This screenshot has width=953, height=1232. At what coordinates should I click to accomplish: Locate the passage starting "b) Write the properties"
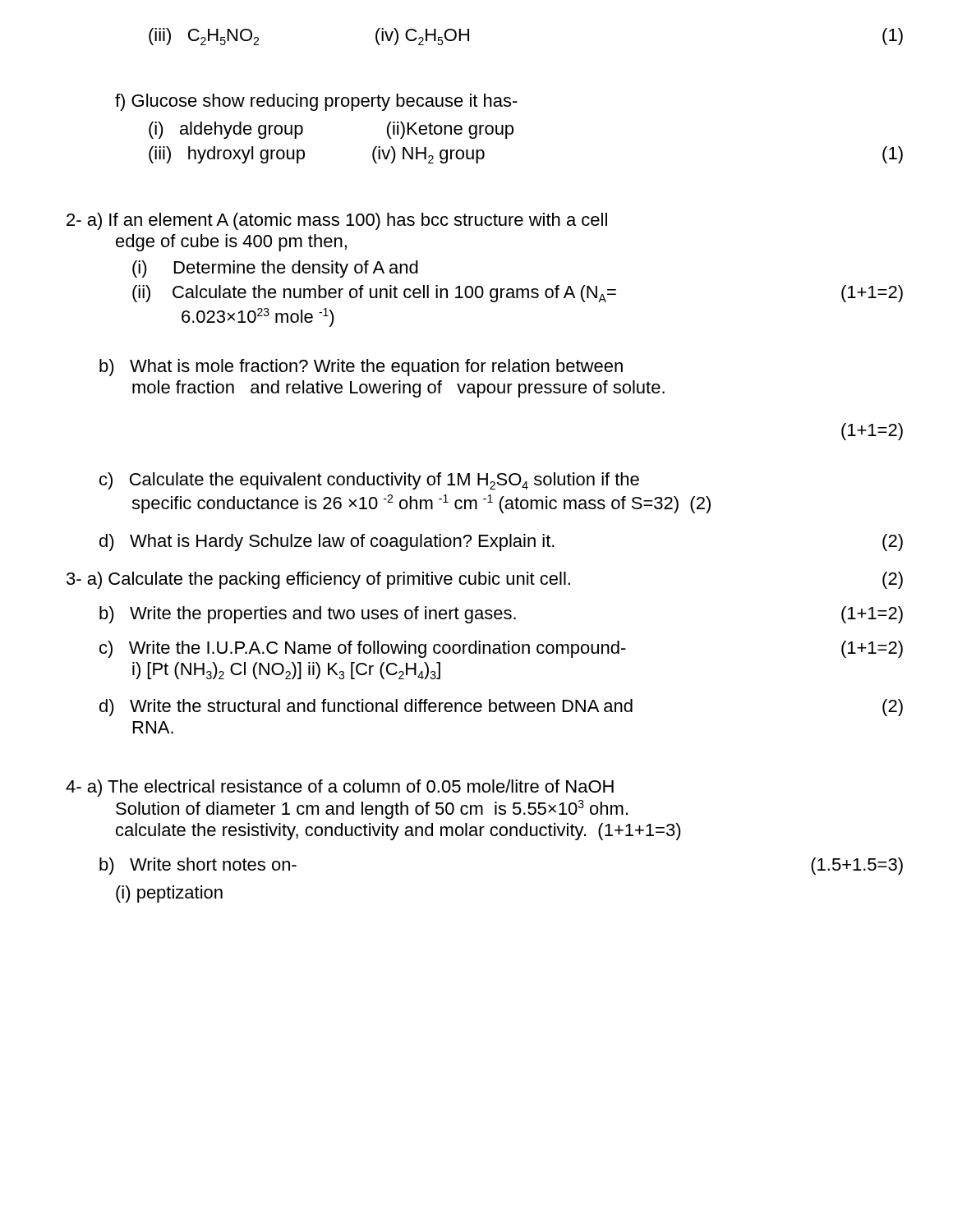tap(501, 614)
